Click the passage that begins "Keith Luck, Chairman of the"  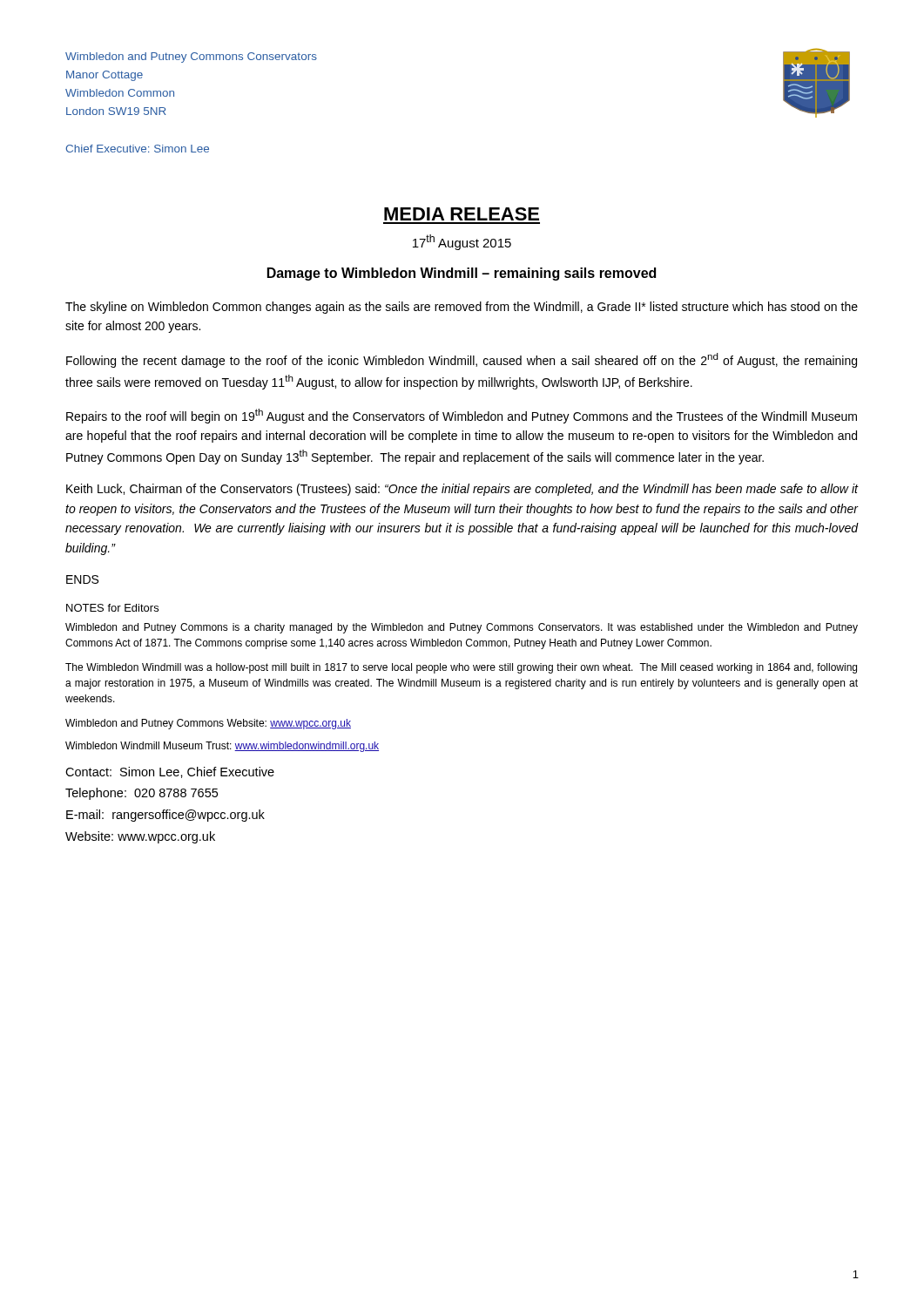tap(462, 518)
